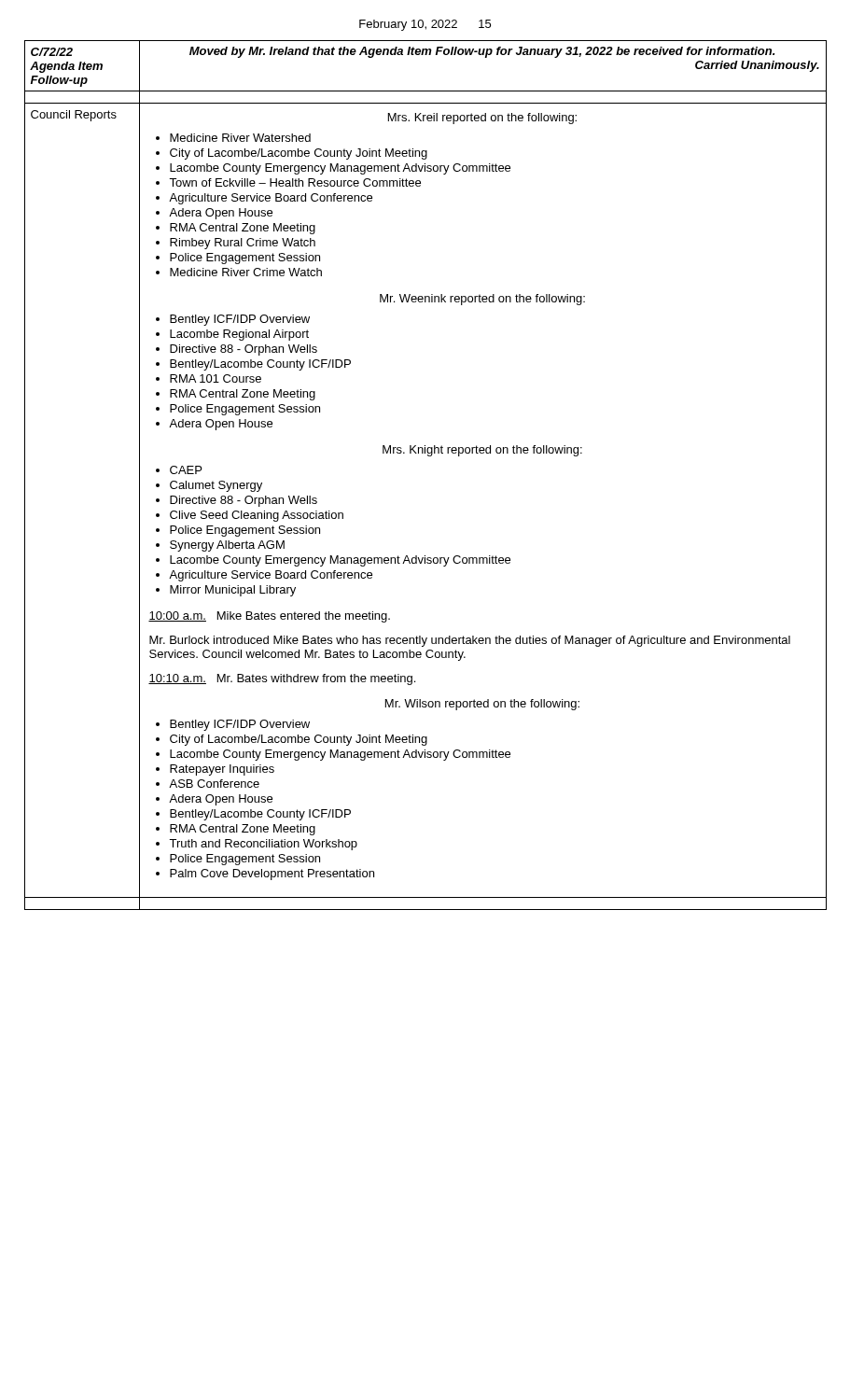The width and height of the screenshot is (850, 1400).
Task: Locate the text starting "Moved by Mr. Ireland that the Agenda Item"
Action: (x=482, y=51)
